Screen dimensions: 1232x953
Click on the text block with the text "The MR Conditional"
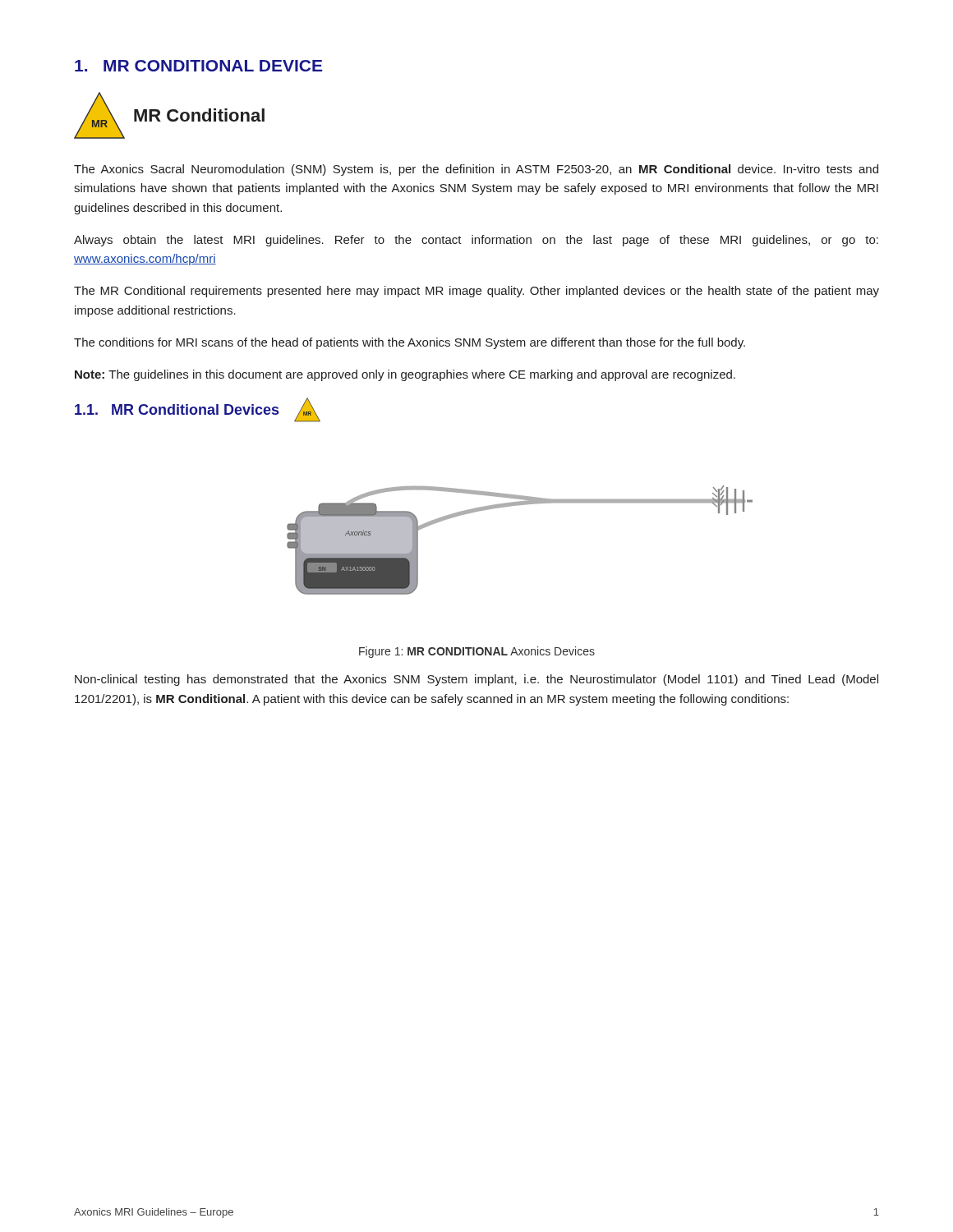(x=476, y=300)
